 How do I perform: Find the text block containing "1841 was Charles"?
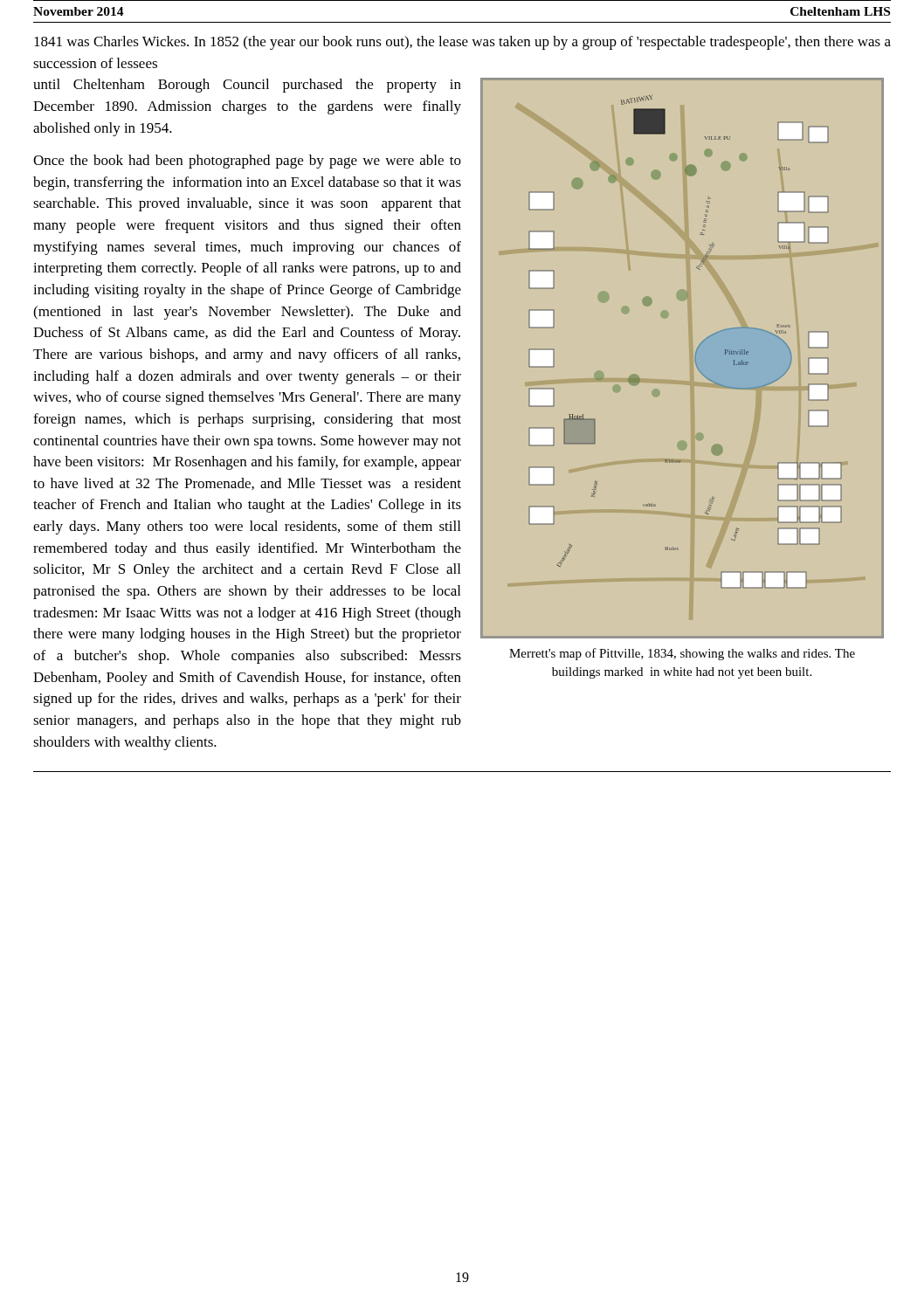point(462,52)
